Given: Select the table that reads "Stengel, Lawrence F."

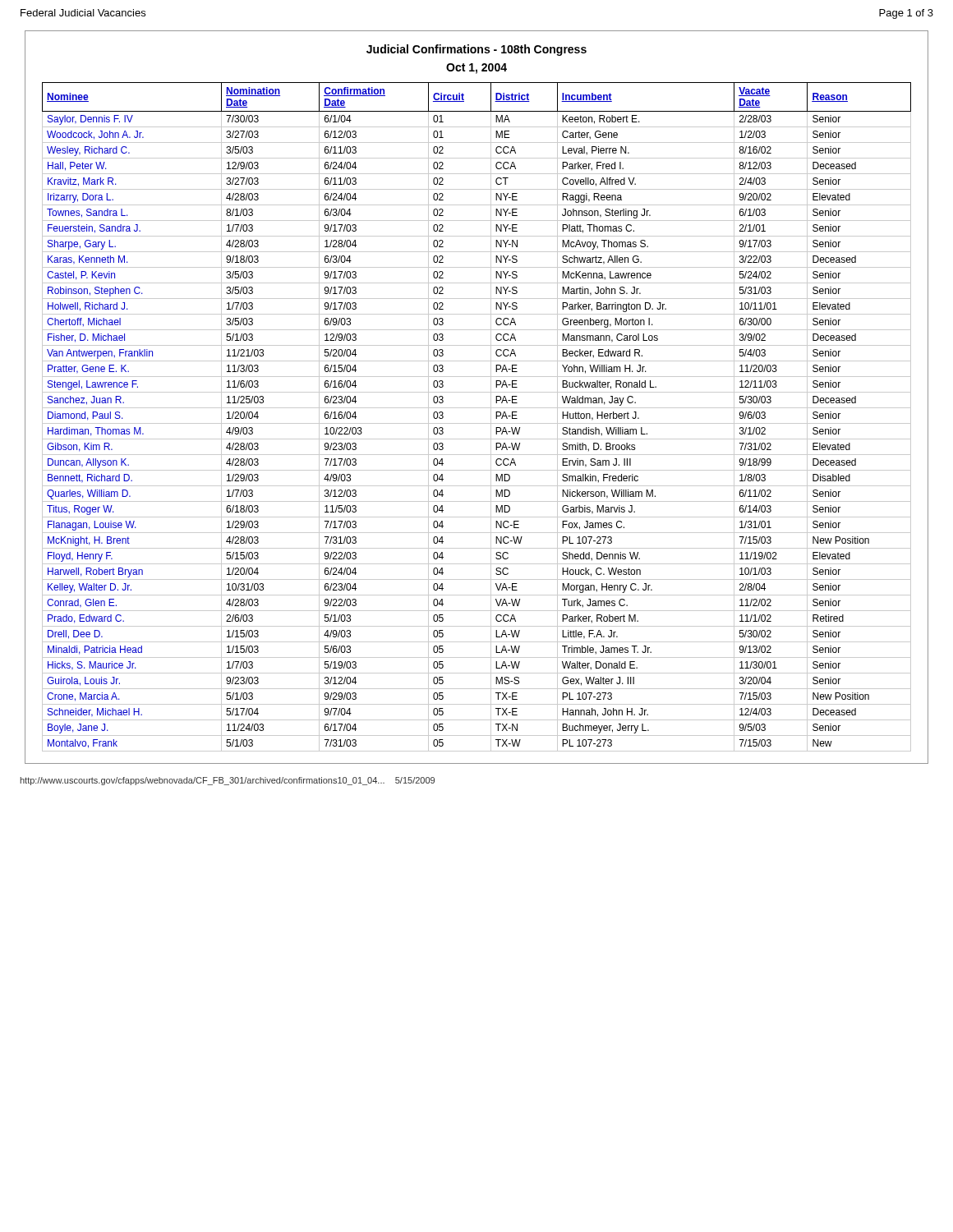Looking at the screenshot, I should [x=476, y=417].
